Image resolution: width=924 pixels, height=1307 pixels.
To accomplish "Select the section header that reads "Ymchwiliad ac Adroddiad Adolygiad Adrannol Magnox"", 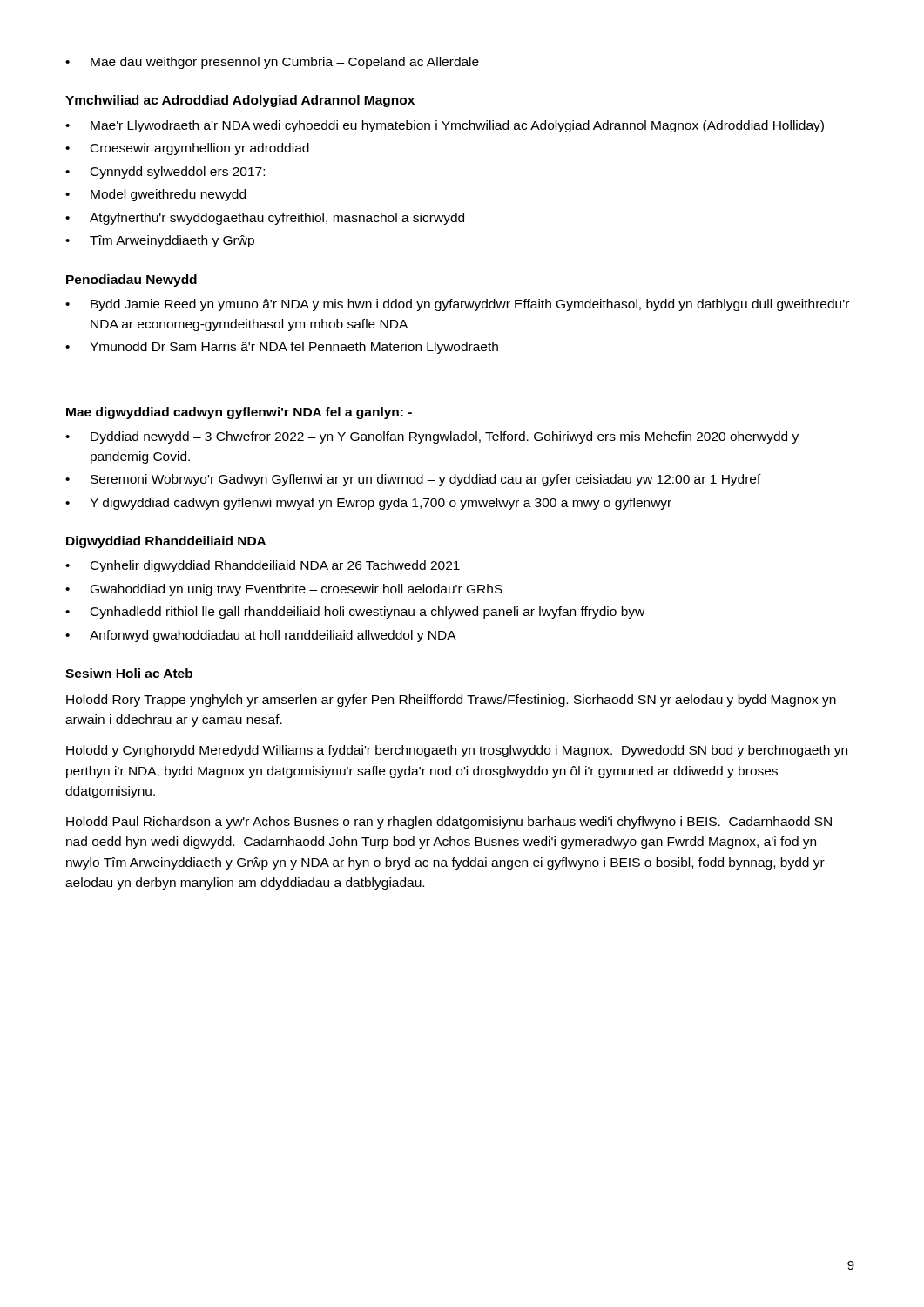I will (x=240, y=100).
